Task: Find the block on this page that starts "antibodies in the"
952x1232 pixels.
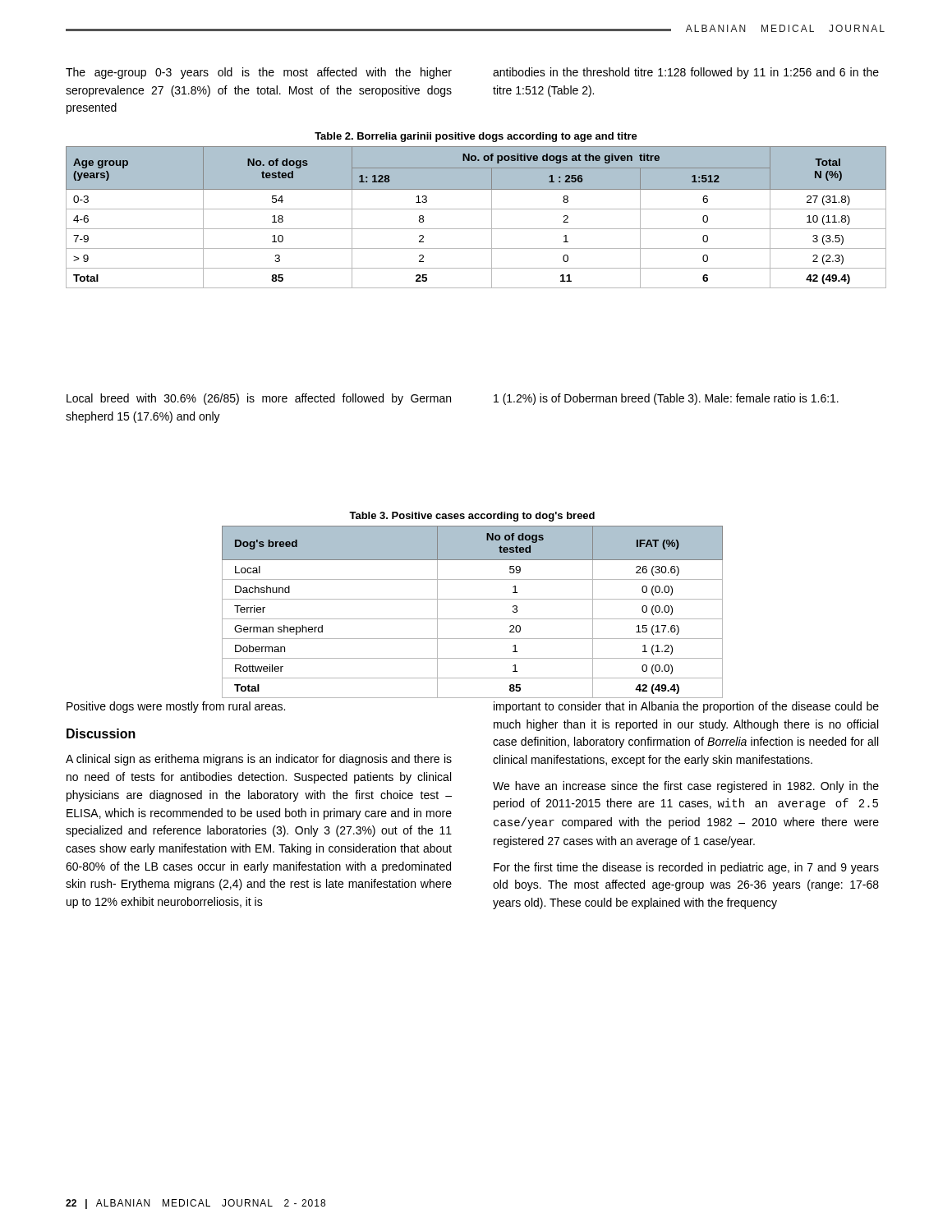Action: click(686, 81)
